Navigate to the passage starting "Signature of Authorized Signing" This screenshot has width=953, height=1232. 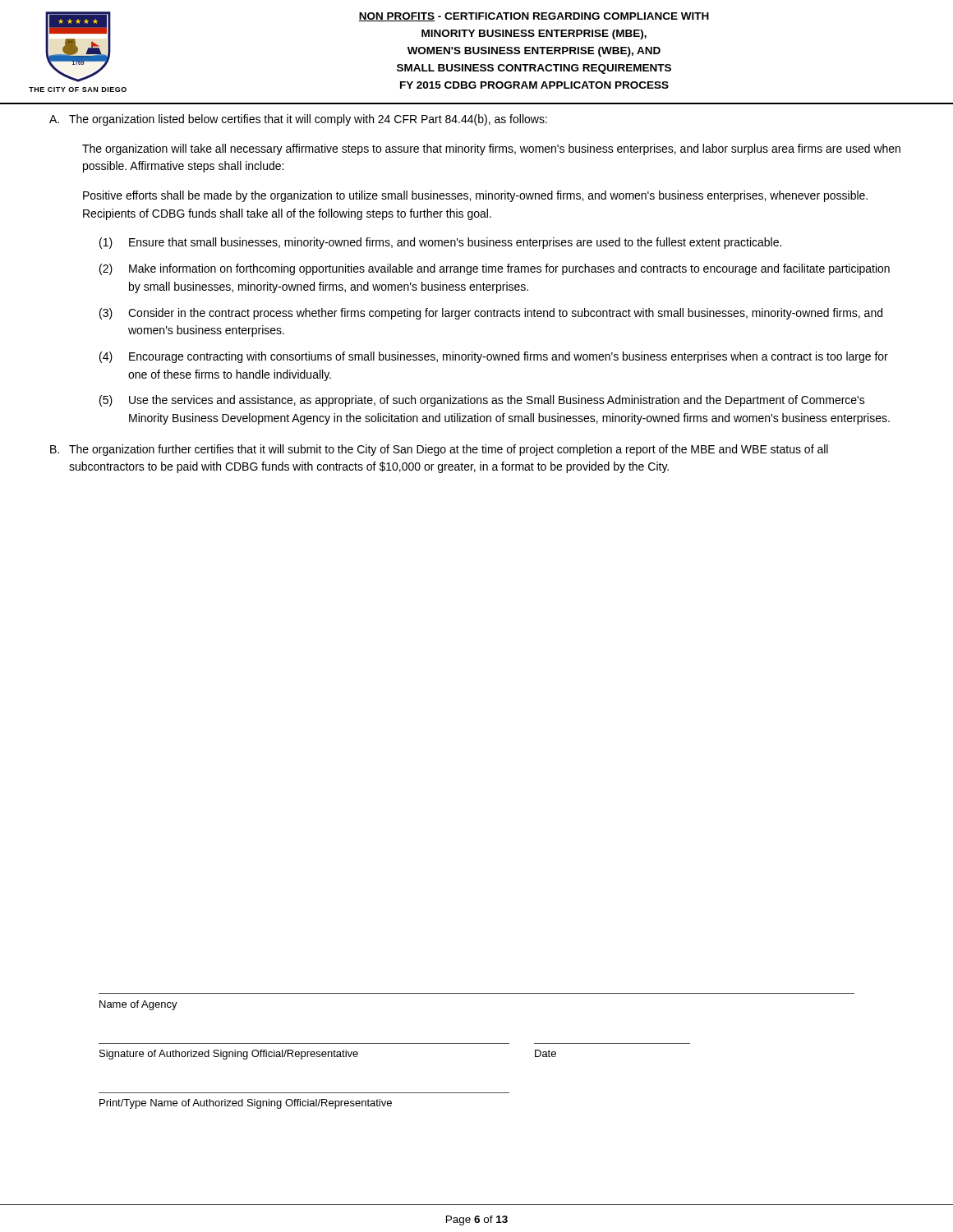point(228,1053)
